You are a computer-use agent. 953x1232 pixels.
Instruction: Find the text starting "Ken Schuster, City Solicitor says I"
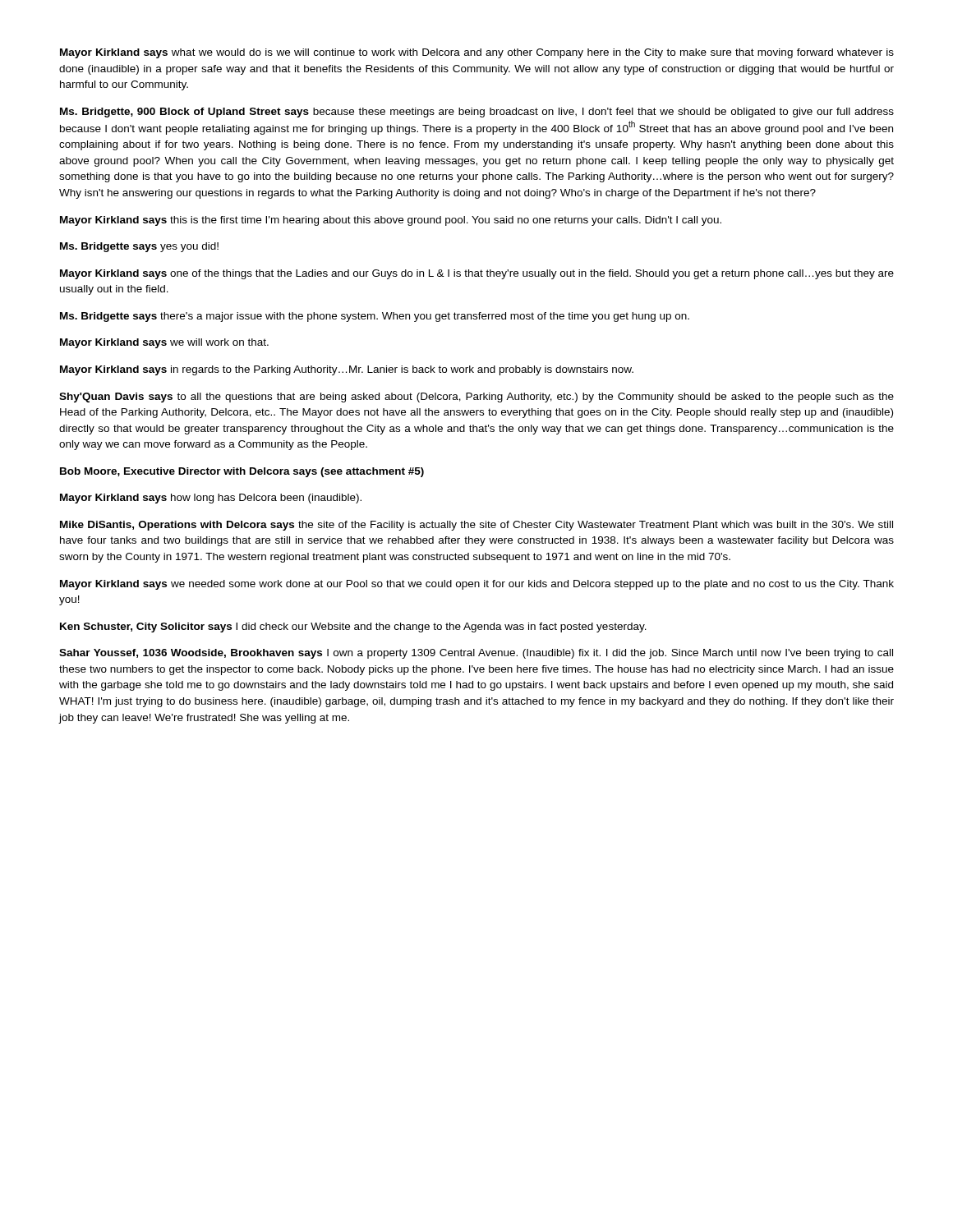click(353, 626)
